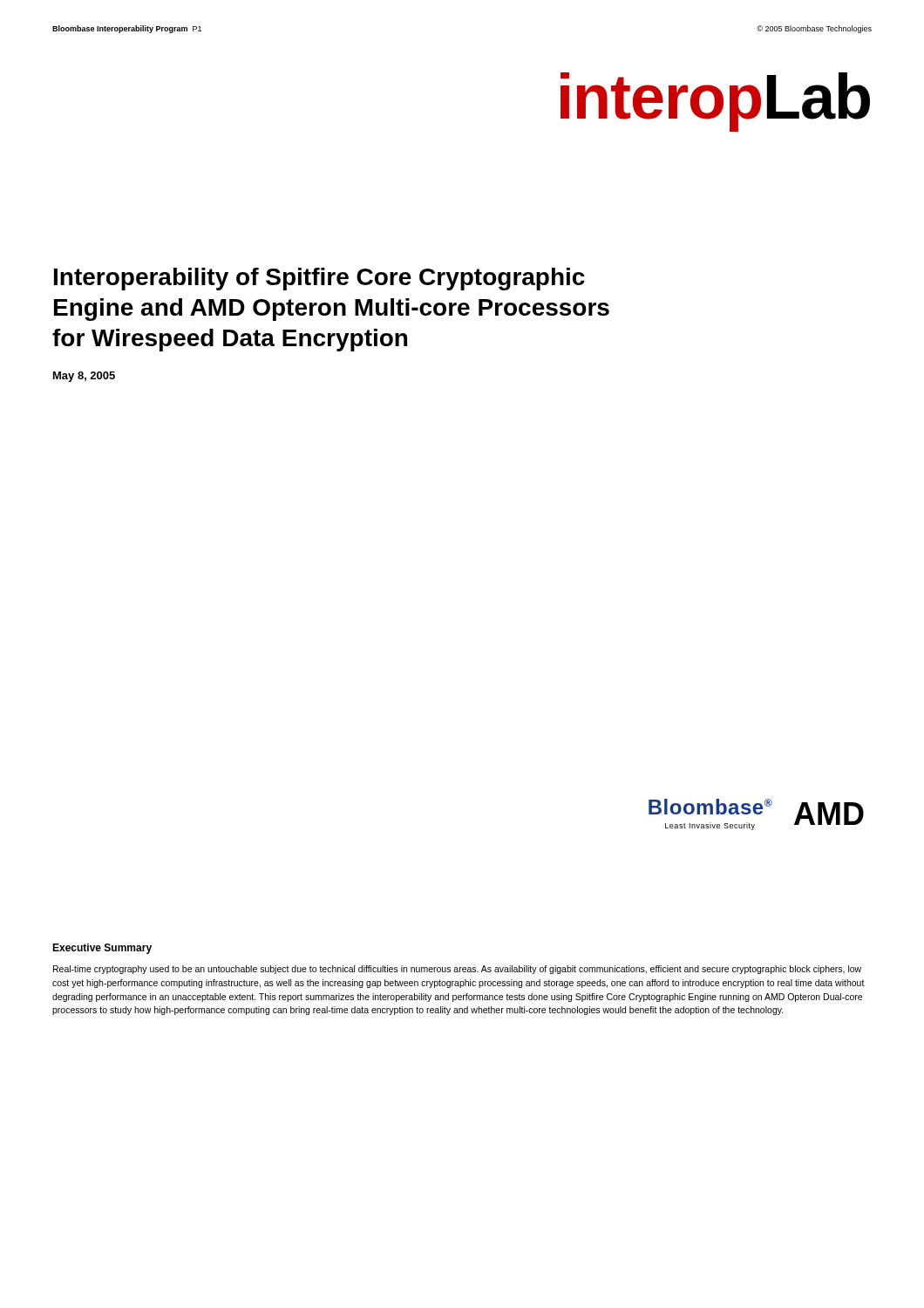The height and width of the screenshot is (1308, 924).
Task: Click on the text block that reads "Real-time cryptography used"
Action: coord(458,989)
